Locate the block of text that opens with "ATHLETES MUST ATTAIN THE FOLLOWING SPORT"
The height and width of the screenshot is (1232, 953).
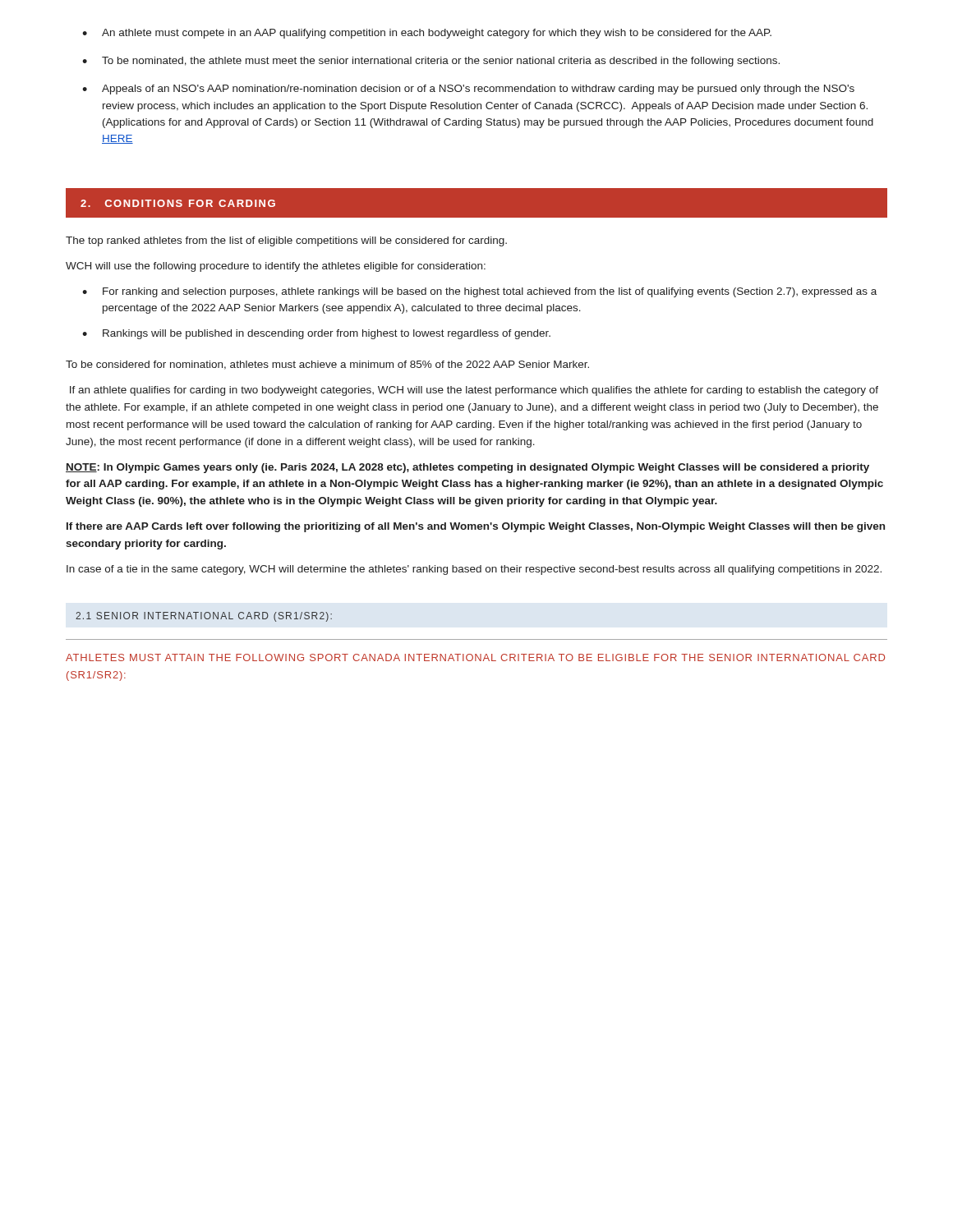click(476, 666)
